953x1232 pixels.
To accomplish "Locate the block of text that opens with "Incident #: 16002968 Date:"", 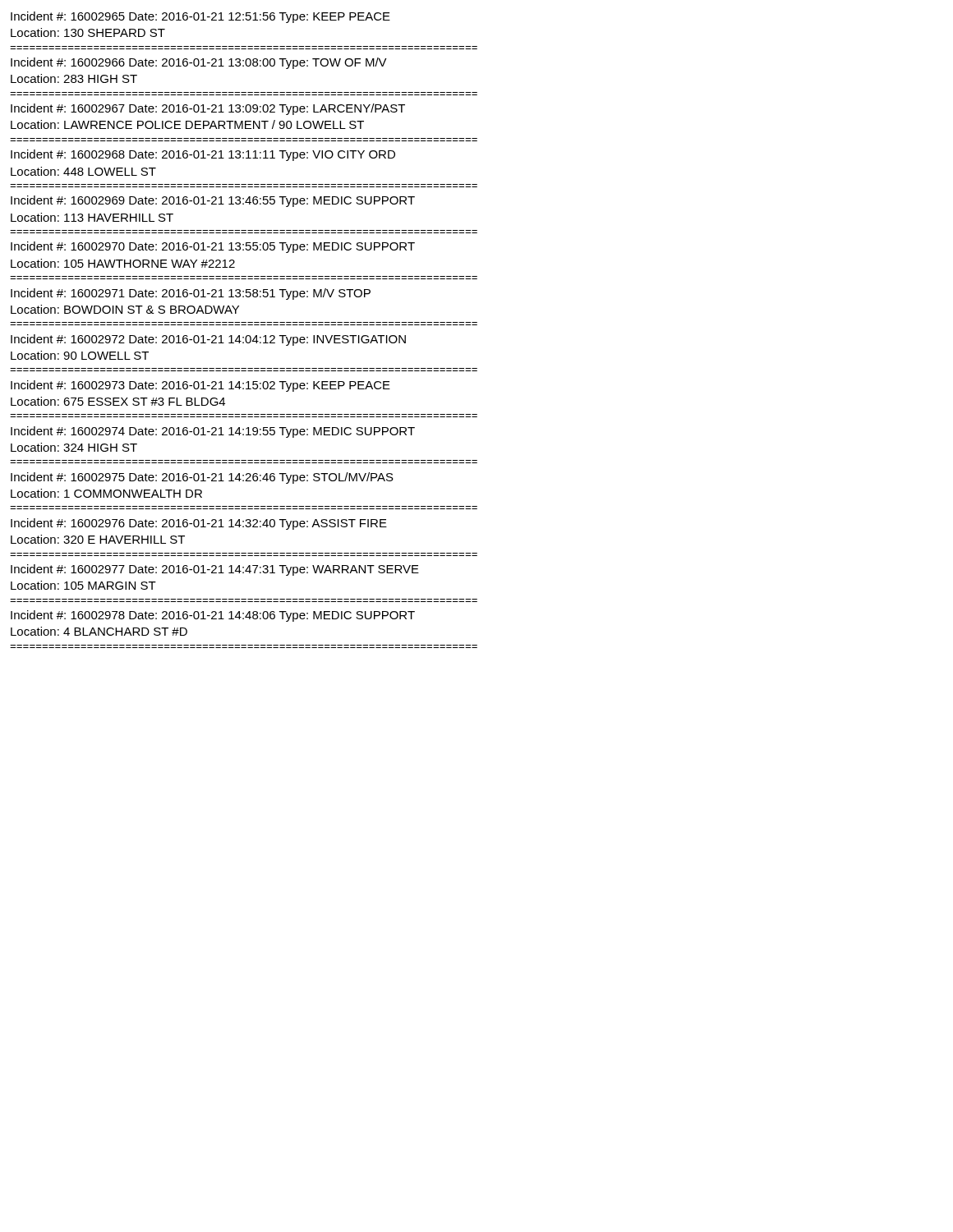I will (x=203, y=155).
